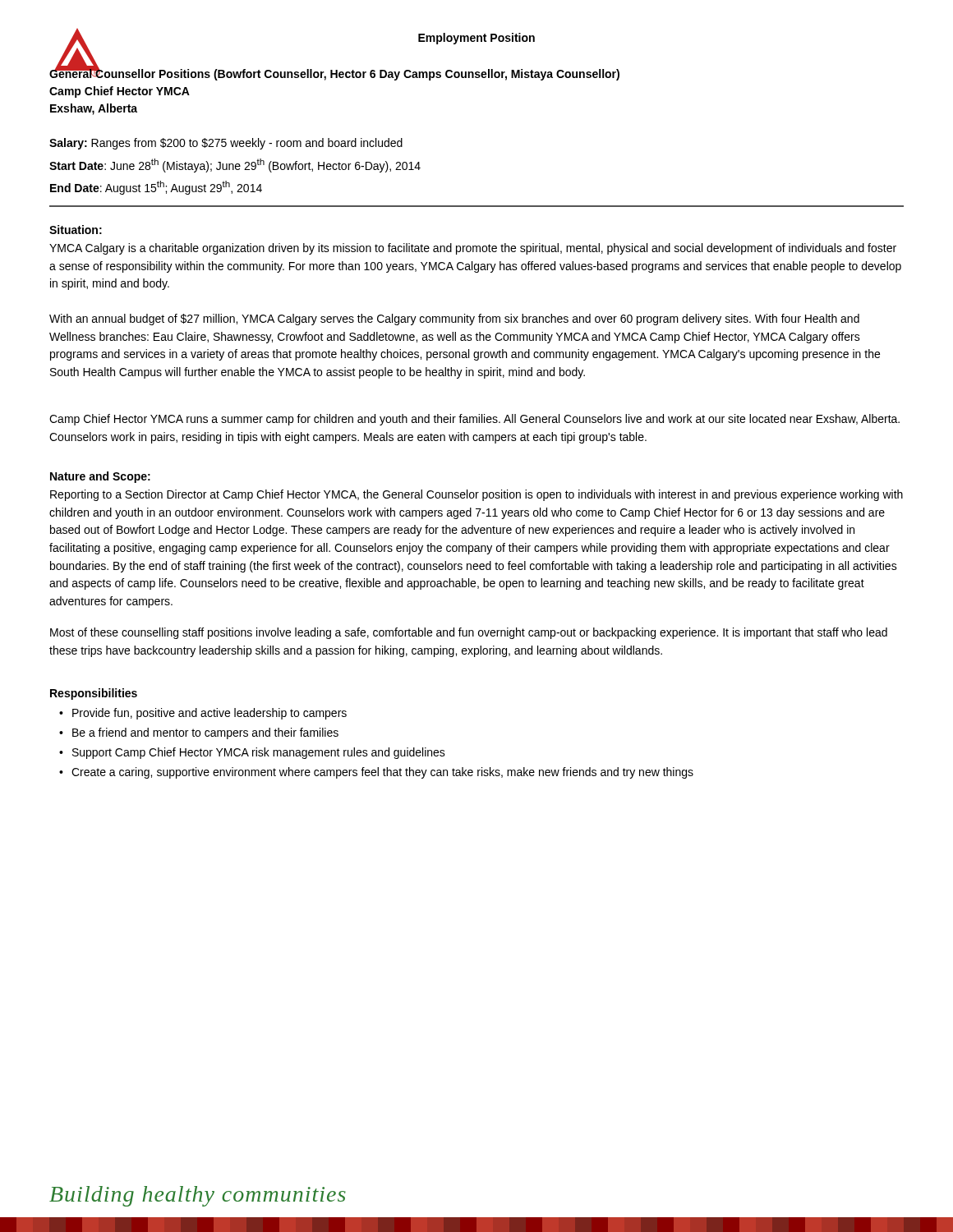Locate the logo
The image size is (953, 1232).
77,52
